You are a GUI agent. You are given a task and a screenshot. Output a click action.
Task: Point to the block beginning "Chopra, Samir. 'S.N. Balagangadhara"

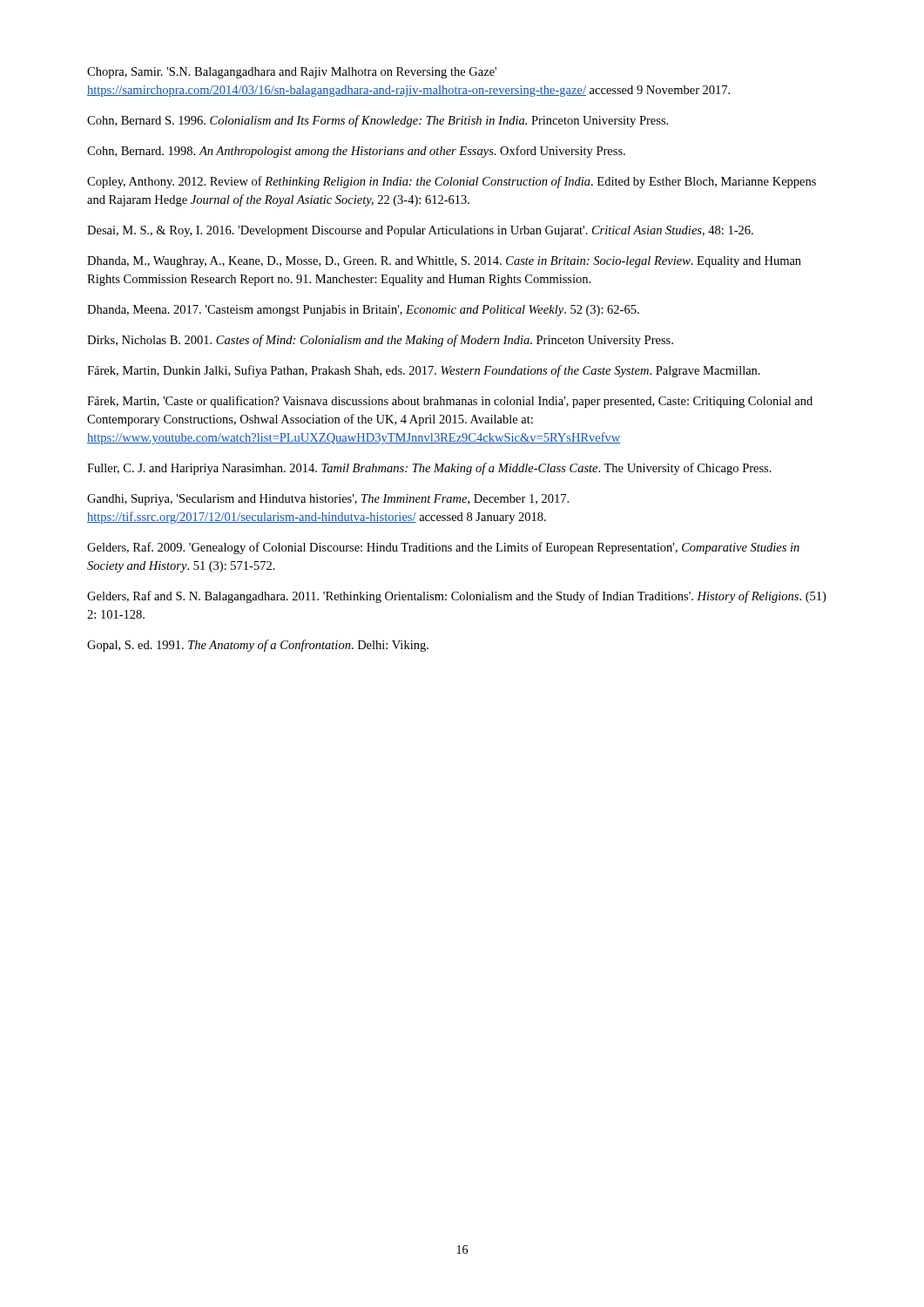[x=409, y=81]
